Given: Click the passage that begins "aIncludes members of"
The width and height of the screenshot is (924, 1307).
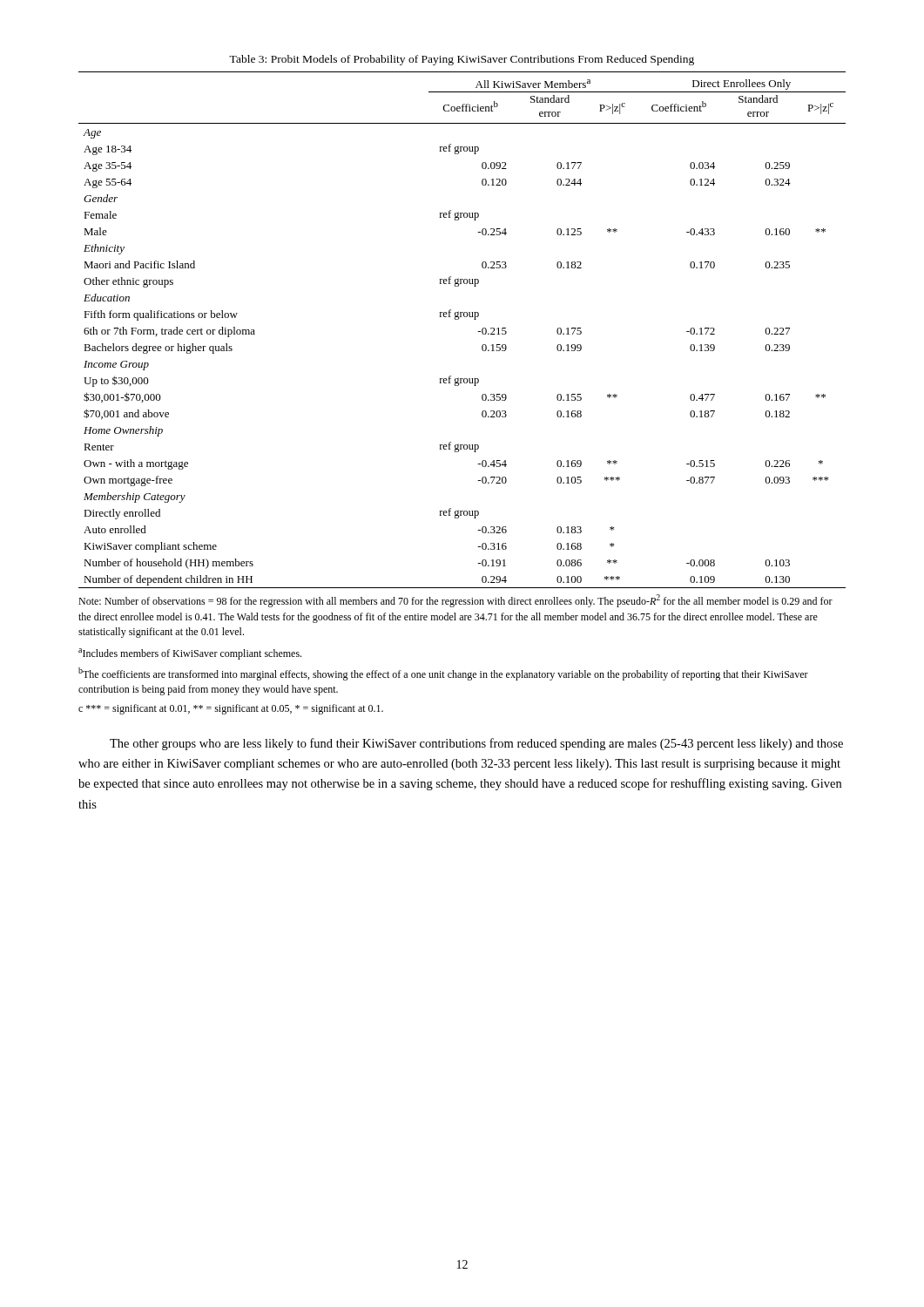Looking at the screenshot, I should click(x=190, y=652).
